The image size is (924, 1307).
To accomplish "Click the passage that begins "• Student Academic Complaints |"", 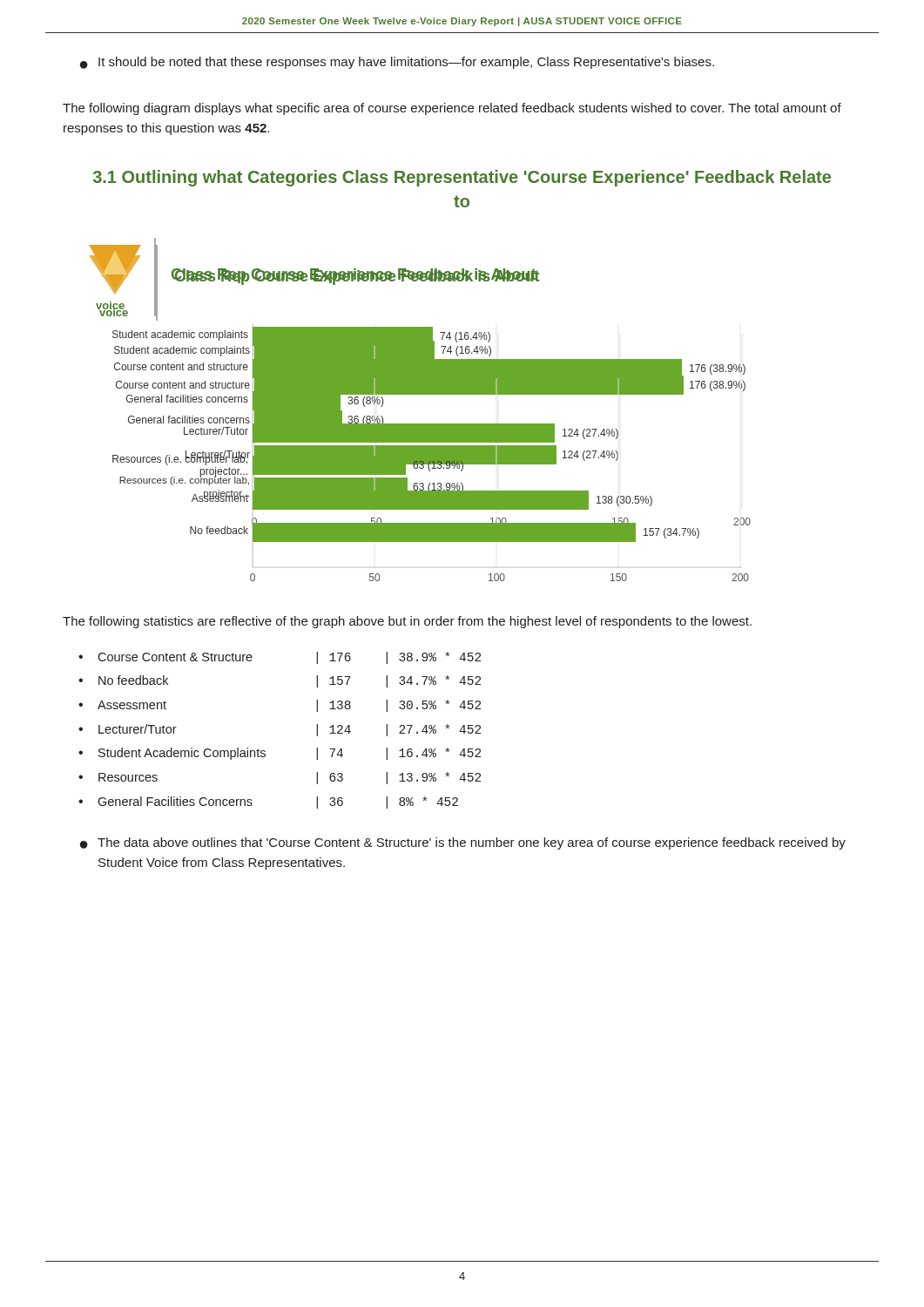I will click(185, 753).
